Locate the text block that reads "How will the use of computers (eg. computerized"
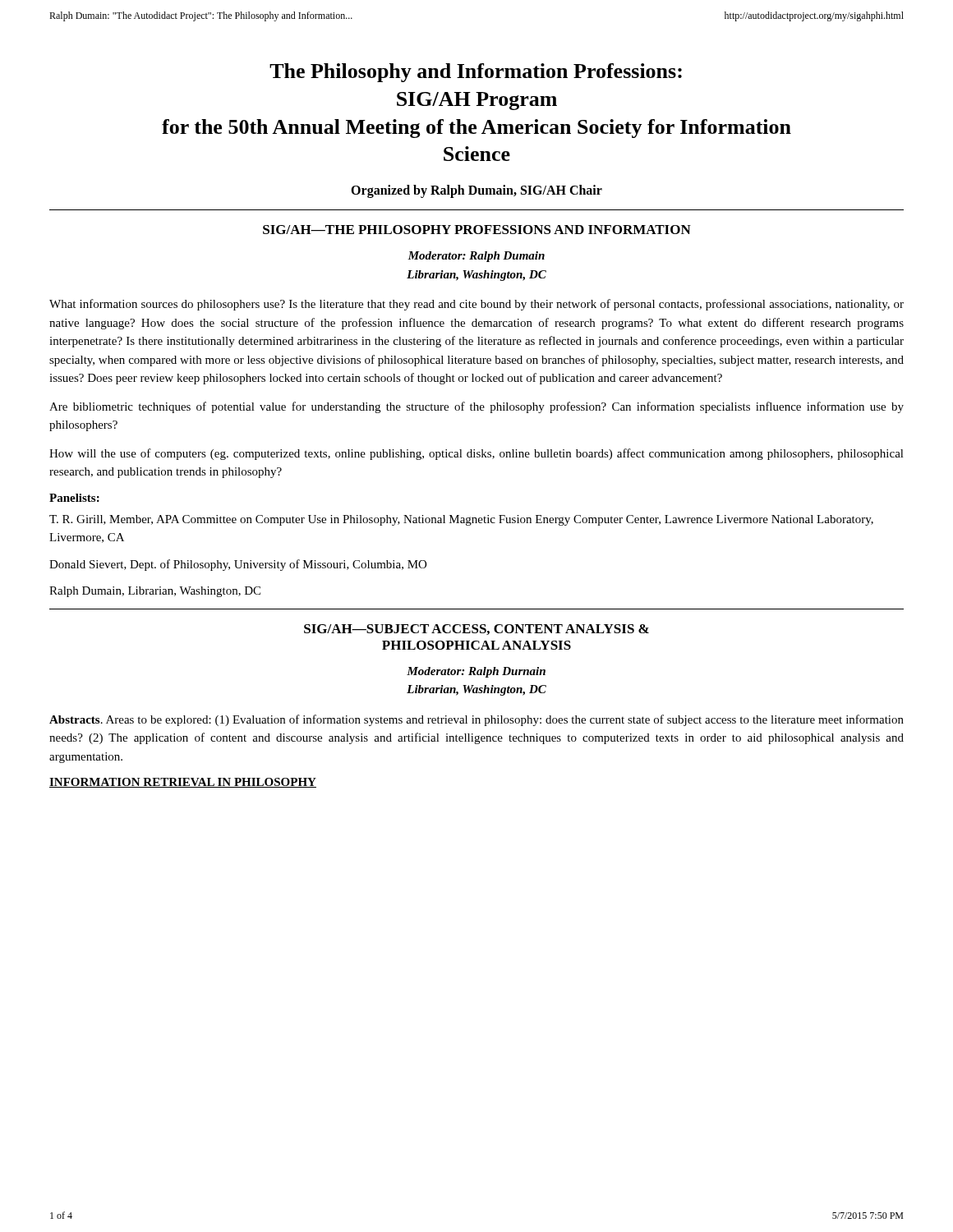The height and width of the screenshot is (1232, 953). [476, 462]
